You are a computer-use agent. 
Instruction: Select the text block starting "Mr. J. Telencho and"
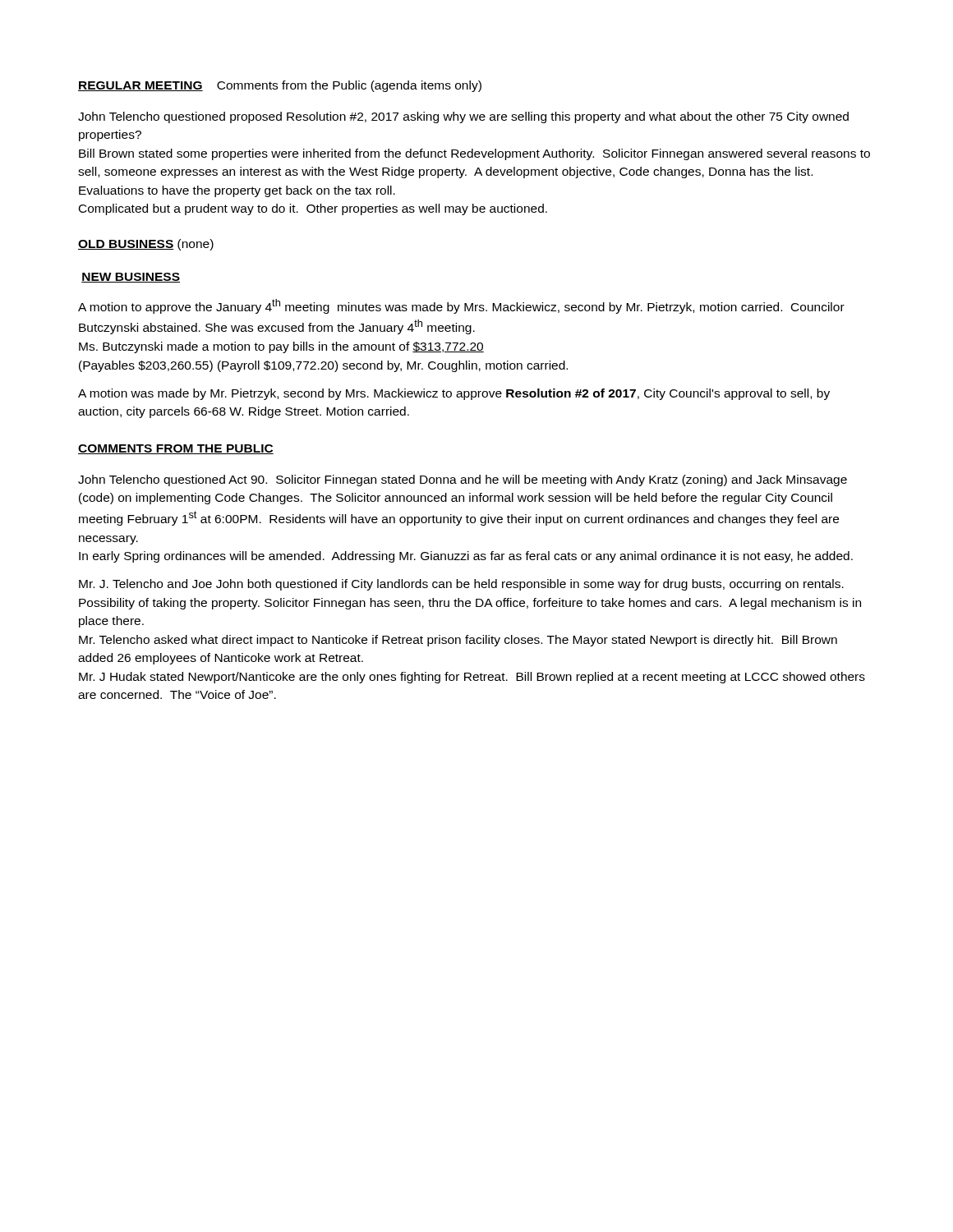pyautogui.click(x=476, y=640)
